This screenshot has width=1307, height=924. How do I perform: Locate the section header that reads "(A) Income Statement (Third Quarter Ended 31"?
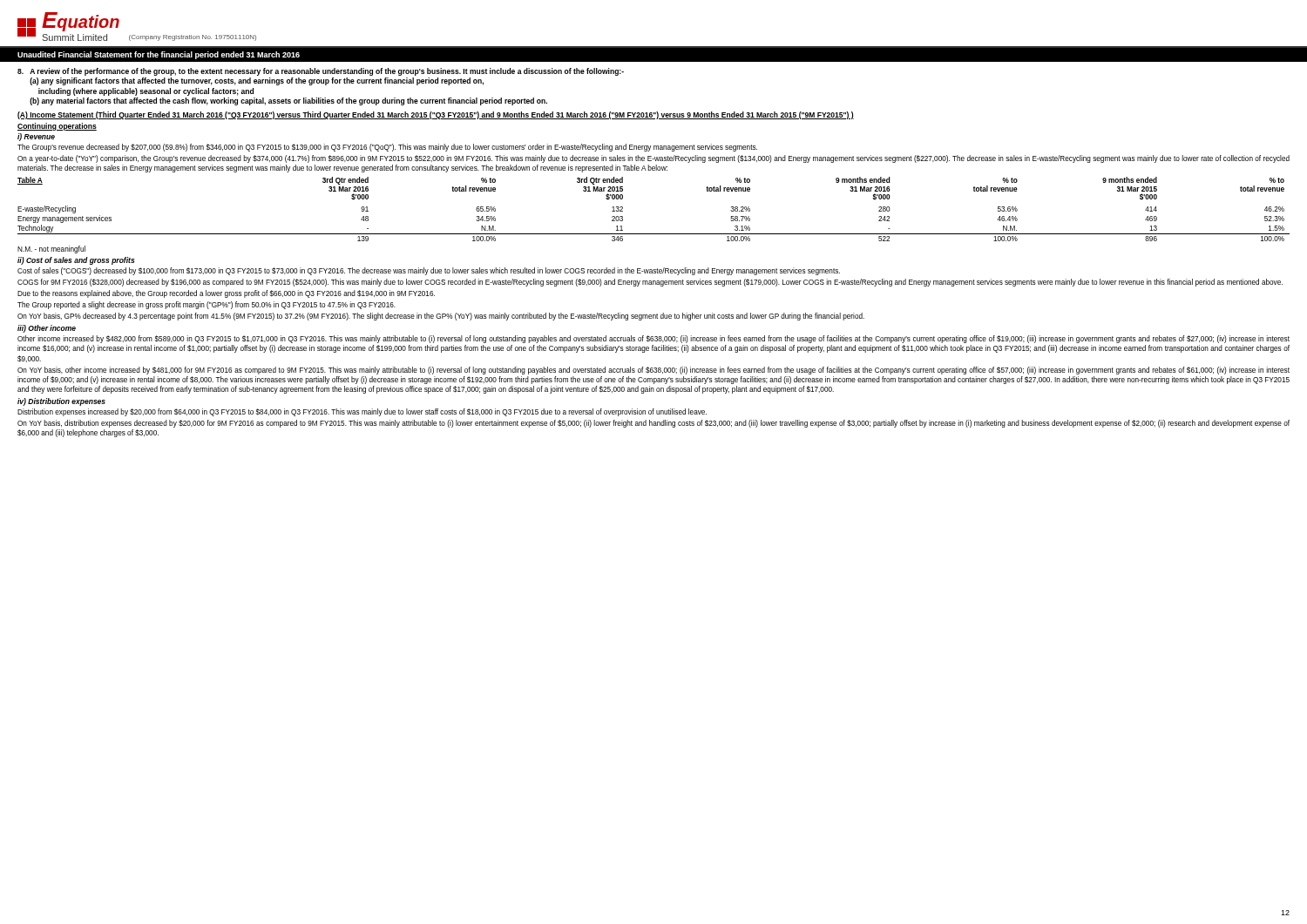[x=435, y=115]
